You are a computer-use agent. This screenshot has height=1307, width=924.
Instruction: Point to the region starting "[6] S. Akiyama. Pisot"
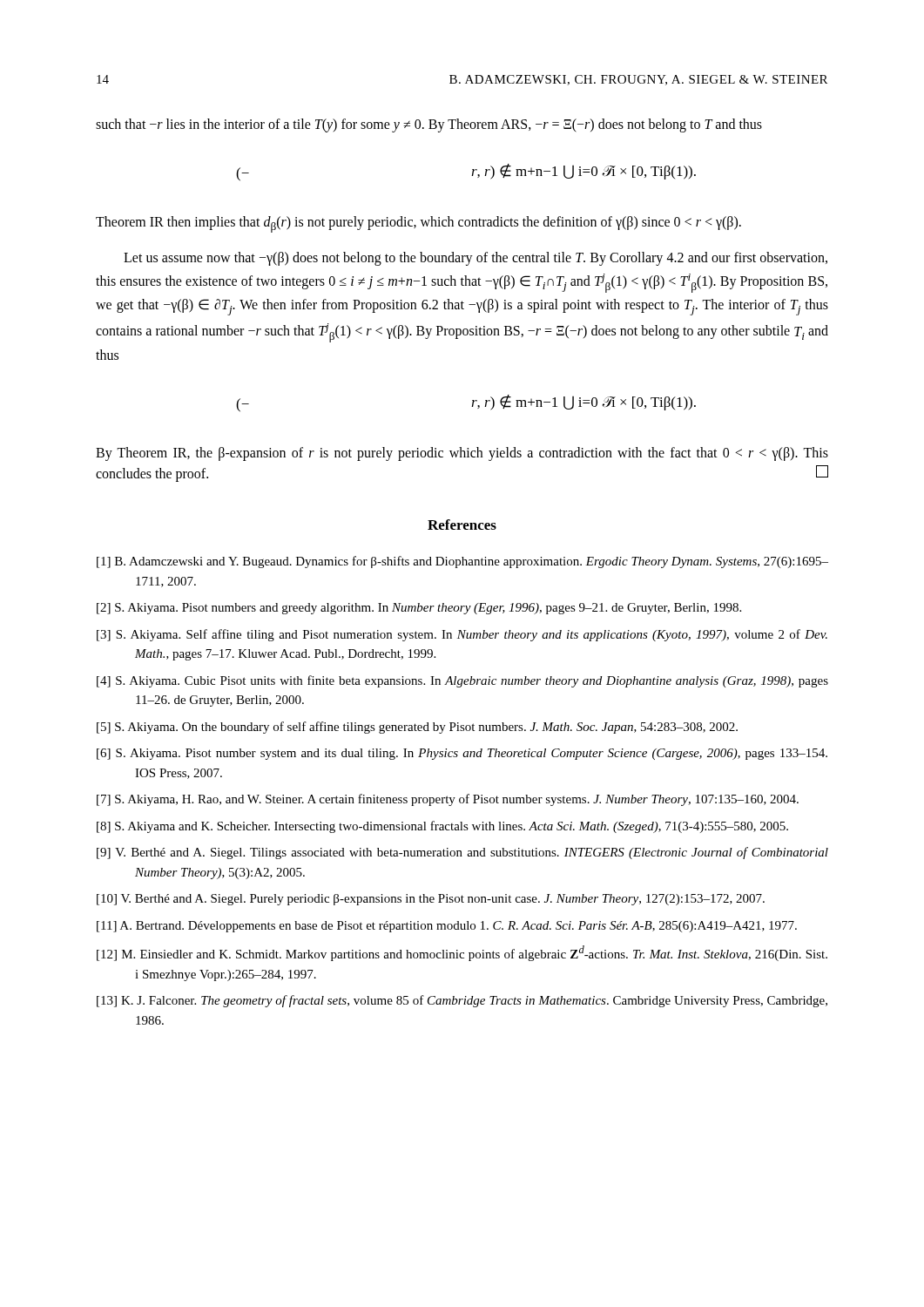[462, 763]
